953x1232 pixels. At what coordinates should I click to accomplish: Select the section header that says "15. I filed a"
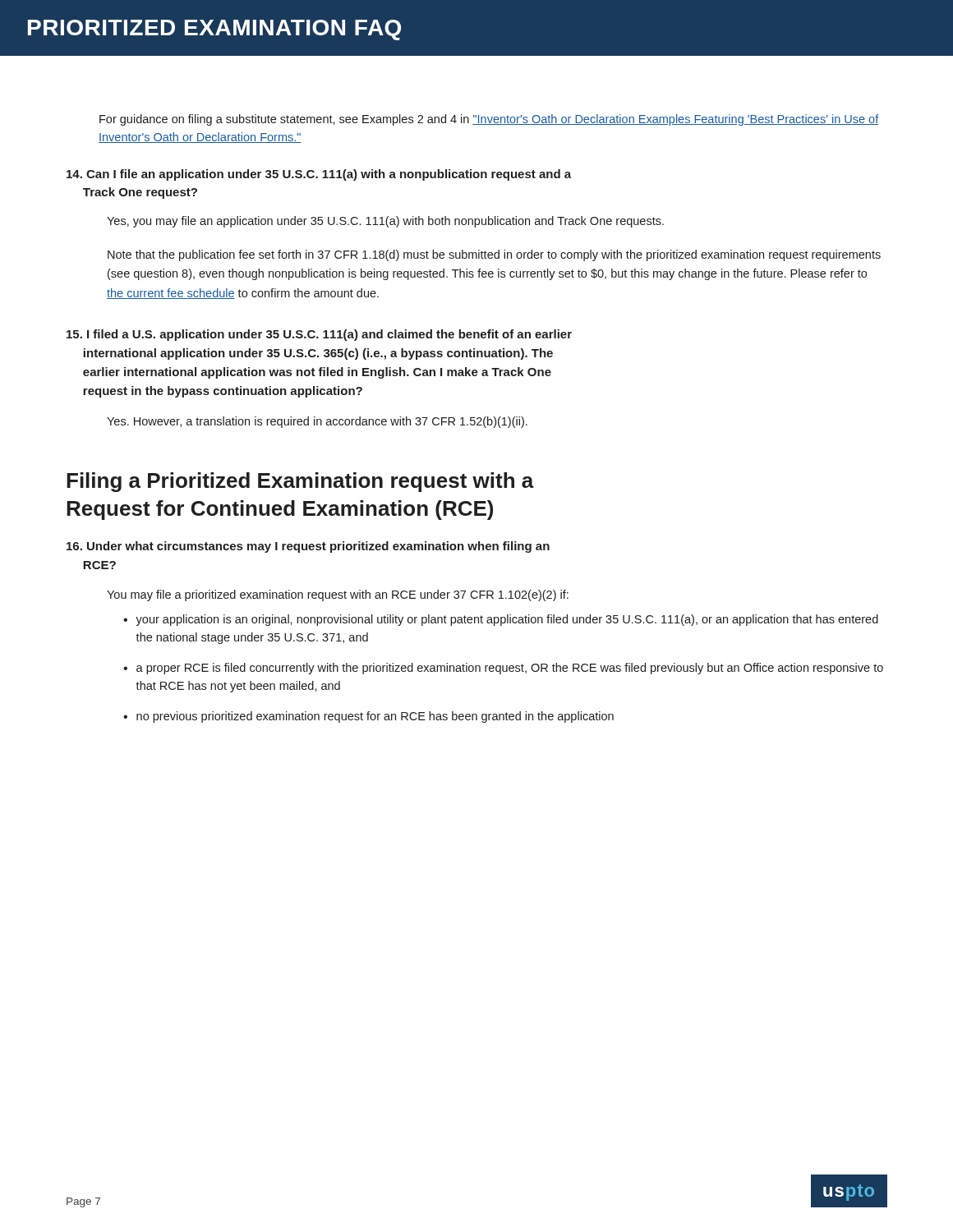(319, 362)
